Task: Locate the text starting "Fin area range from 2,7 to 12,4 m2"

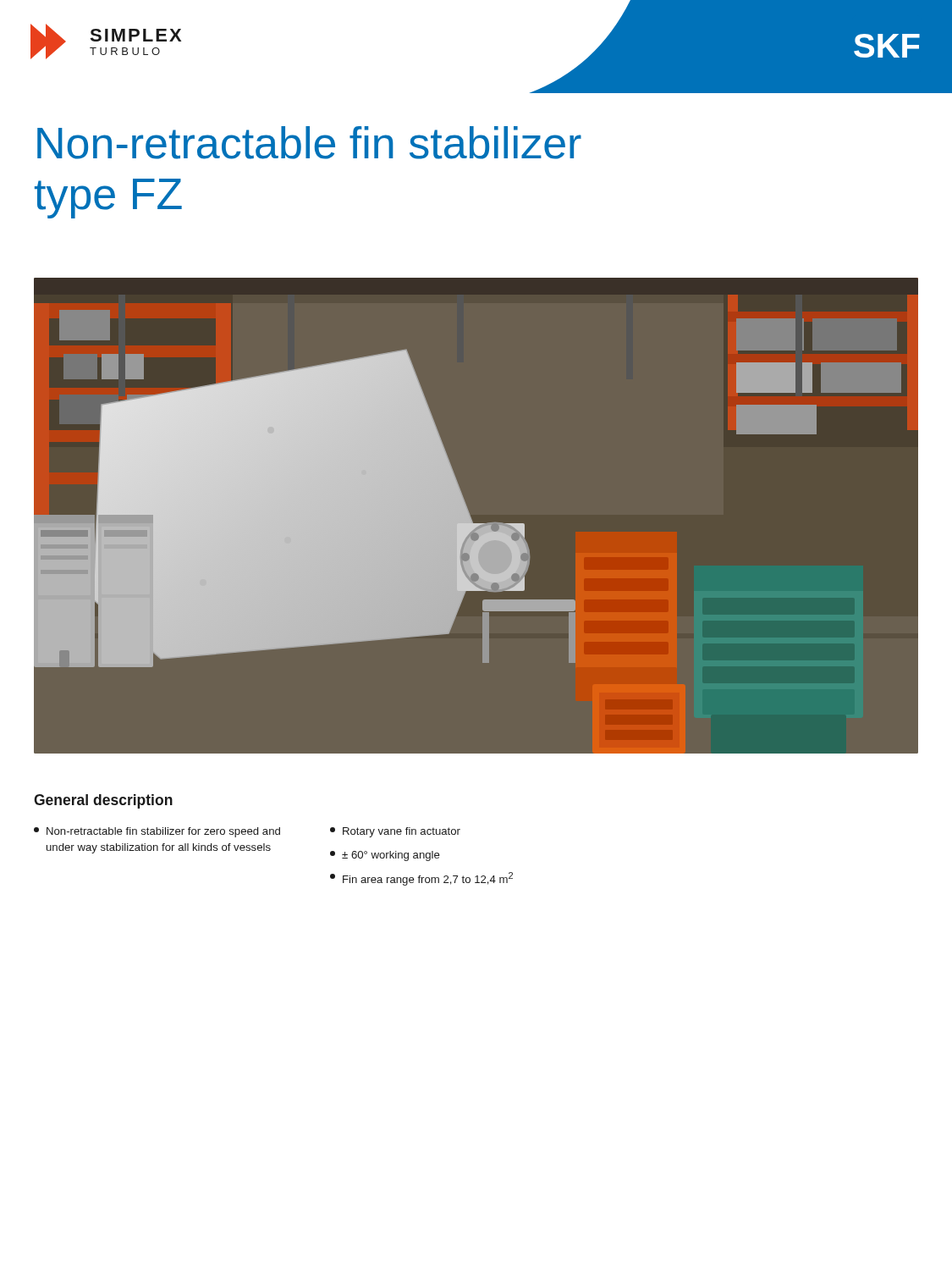Action: (422, 879)
